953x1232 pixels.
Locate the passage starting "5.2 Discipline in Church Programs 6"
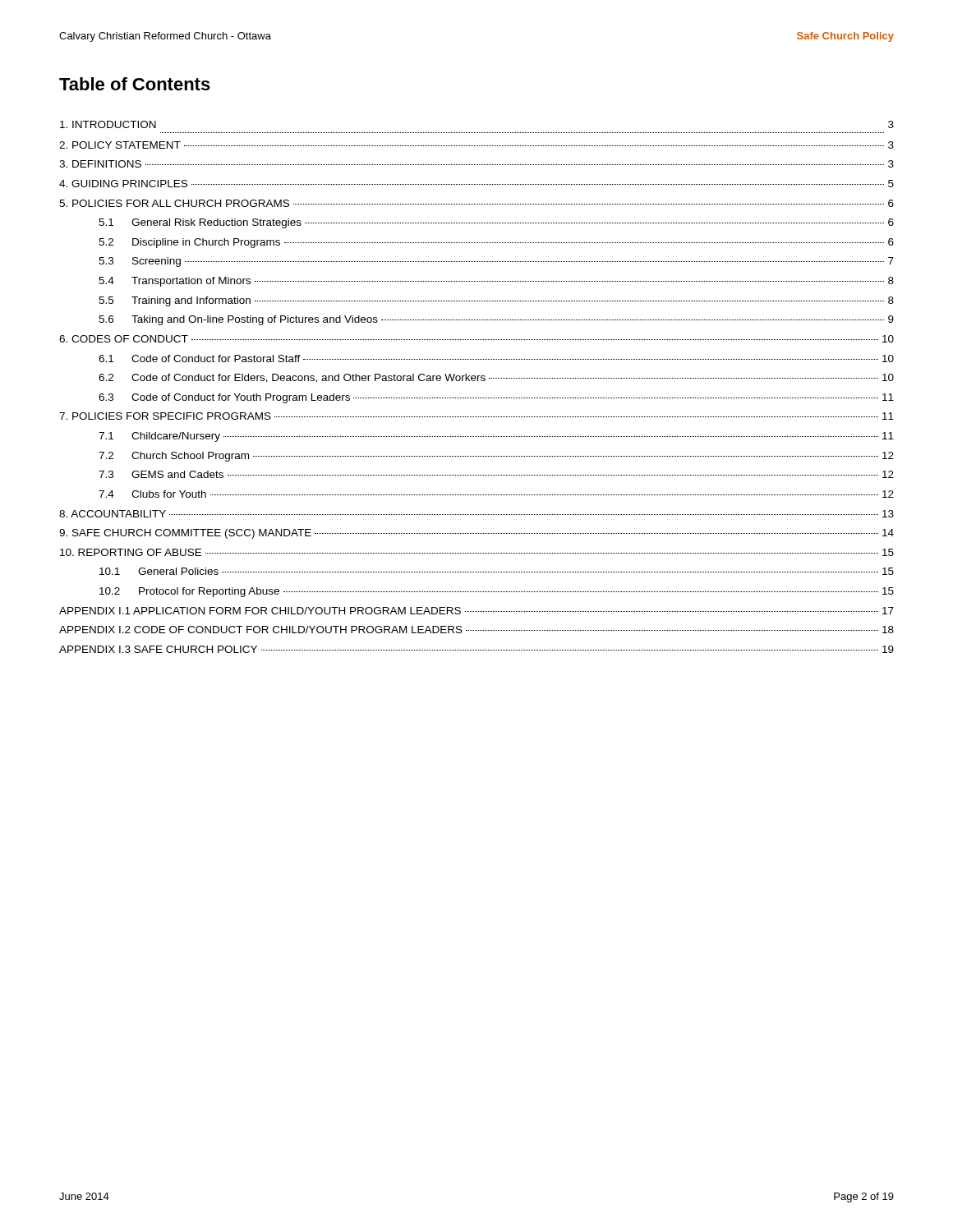pos(496,242)
